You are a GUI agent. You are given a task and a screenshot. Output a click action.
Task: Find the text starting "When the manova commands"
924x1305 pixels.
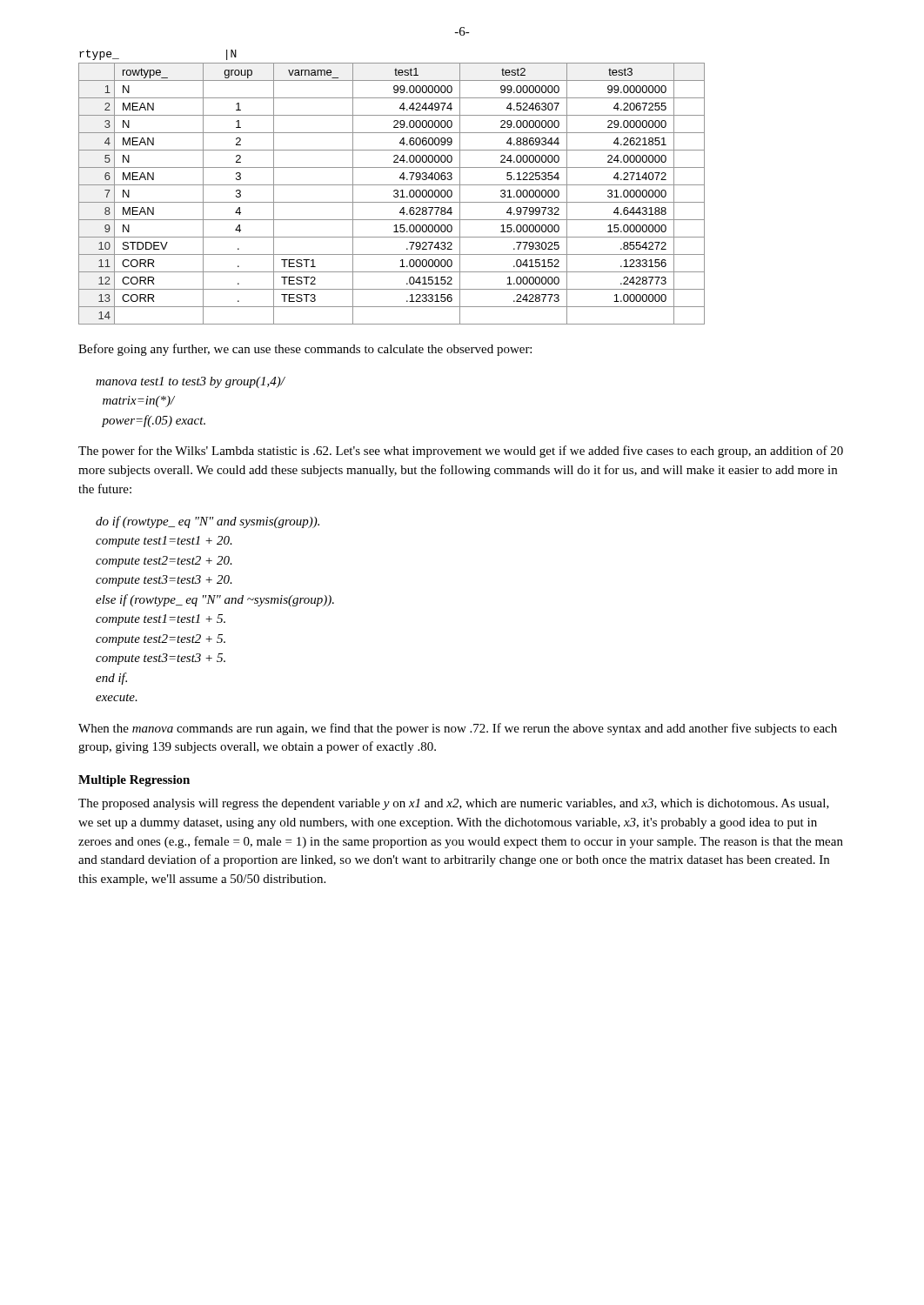(x=458, y=737)
